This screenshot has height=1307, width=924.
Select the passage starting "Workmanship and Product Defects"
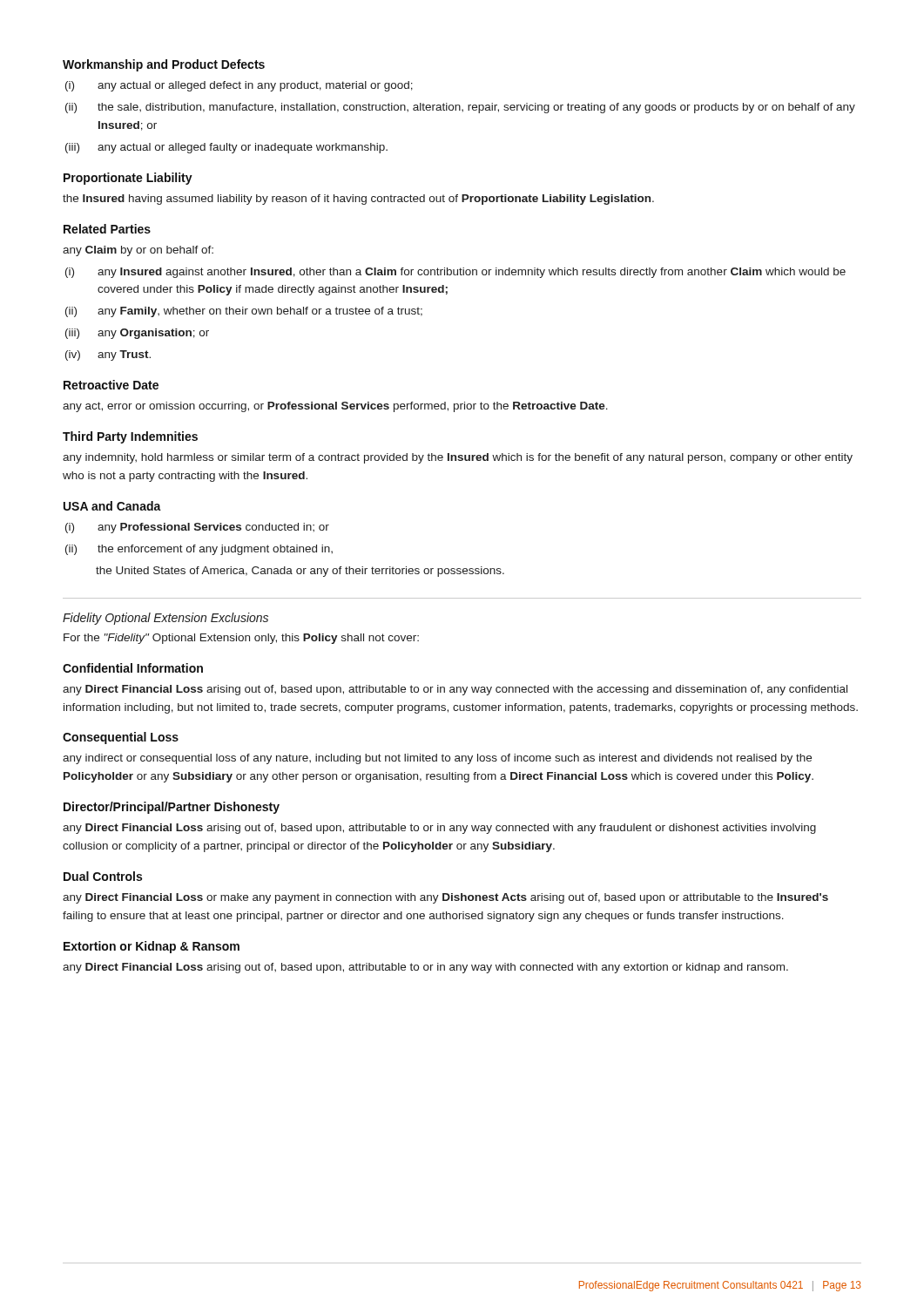point(164,65)
